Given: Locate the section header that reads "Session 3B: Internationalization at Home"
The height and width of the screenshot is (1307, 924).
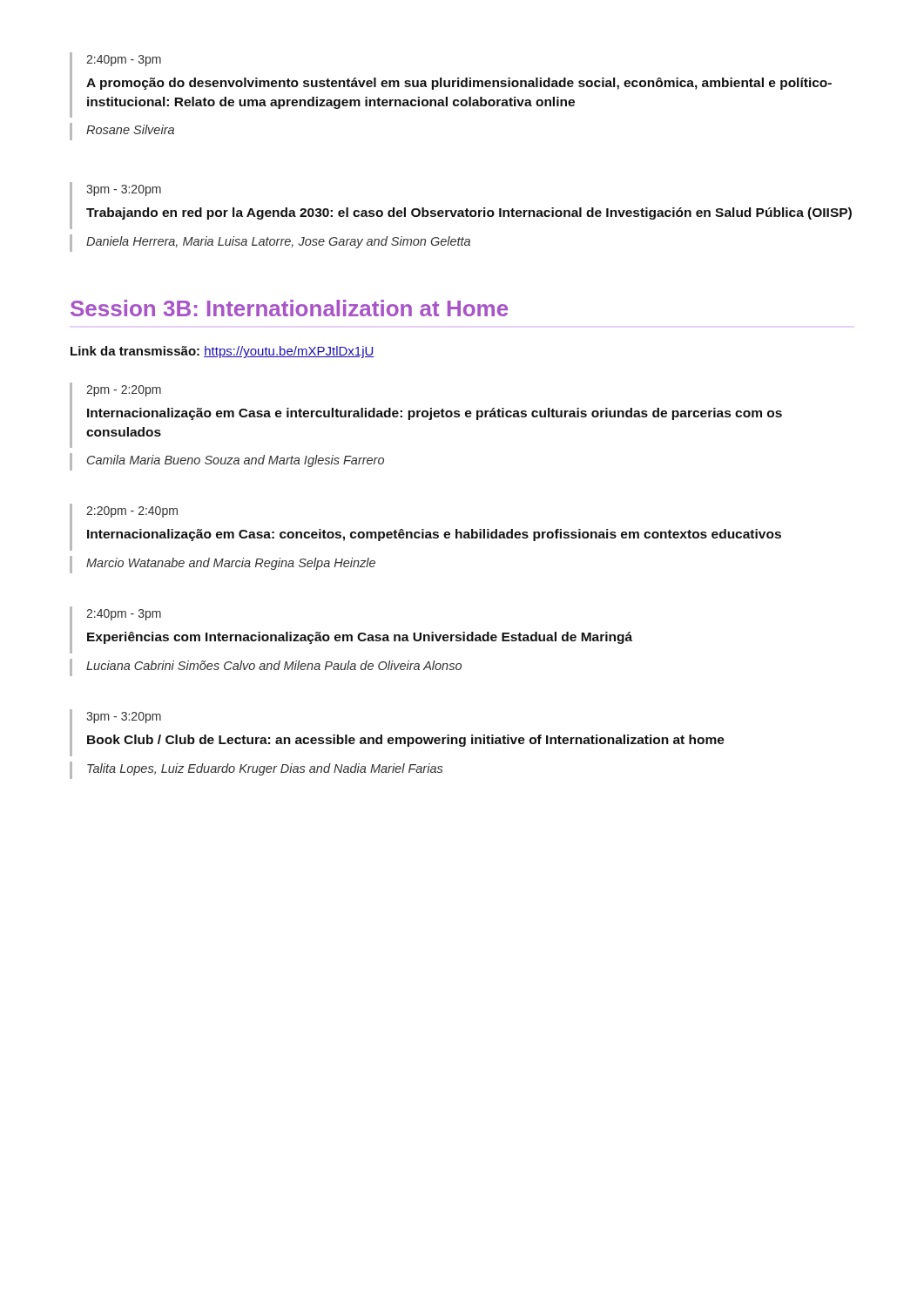Looking at the screenshot, I should [289, 308].
